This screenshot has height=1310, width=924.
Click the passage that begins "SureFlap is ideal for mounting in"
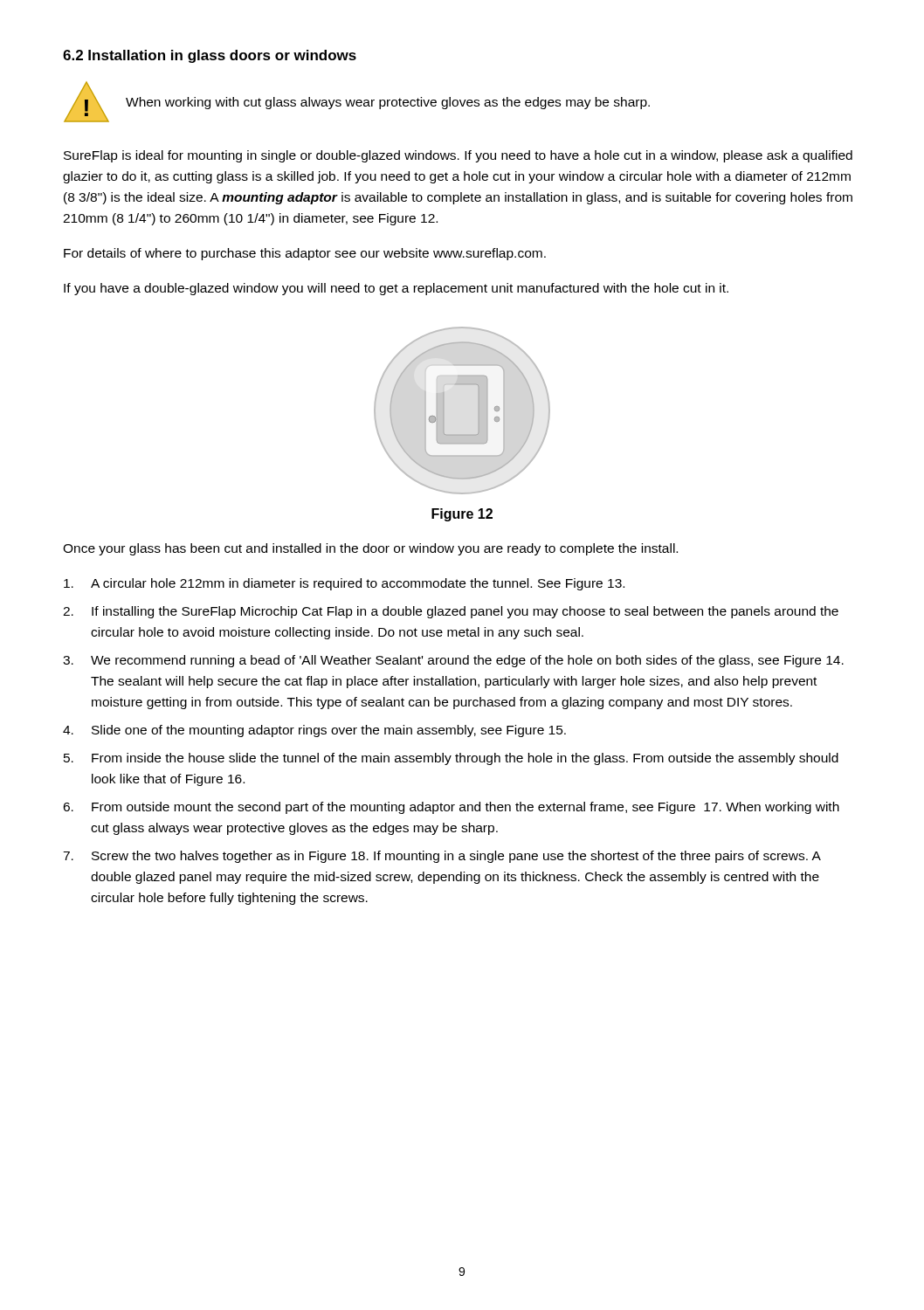pos(458,186)
